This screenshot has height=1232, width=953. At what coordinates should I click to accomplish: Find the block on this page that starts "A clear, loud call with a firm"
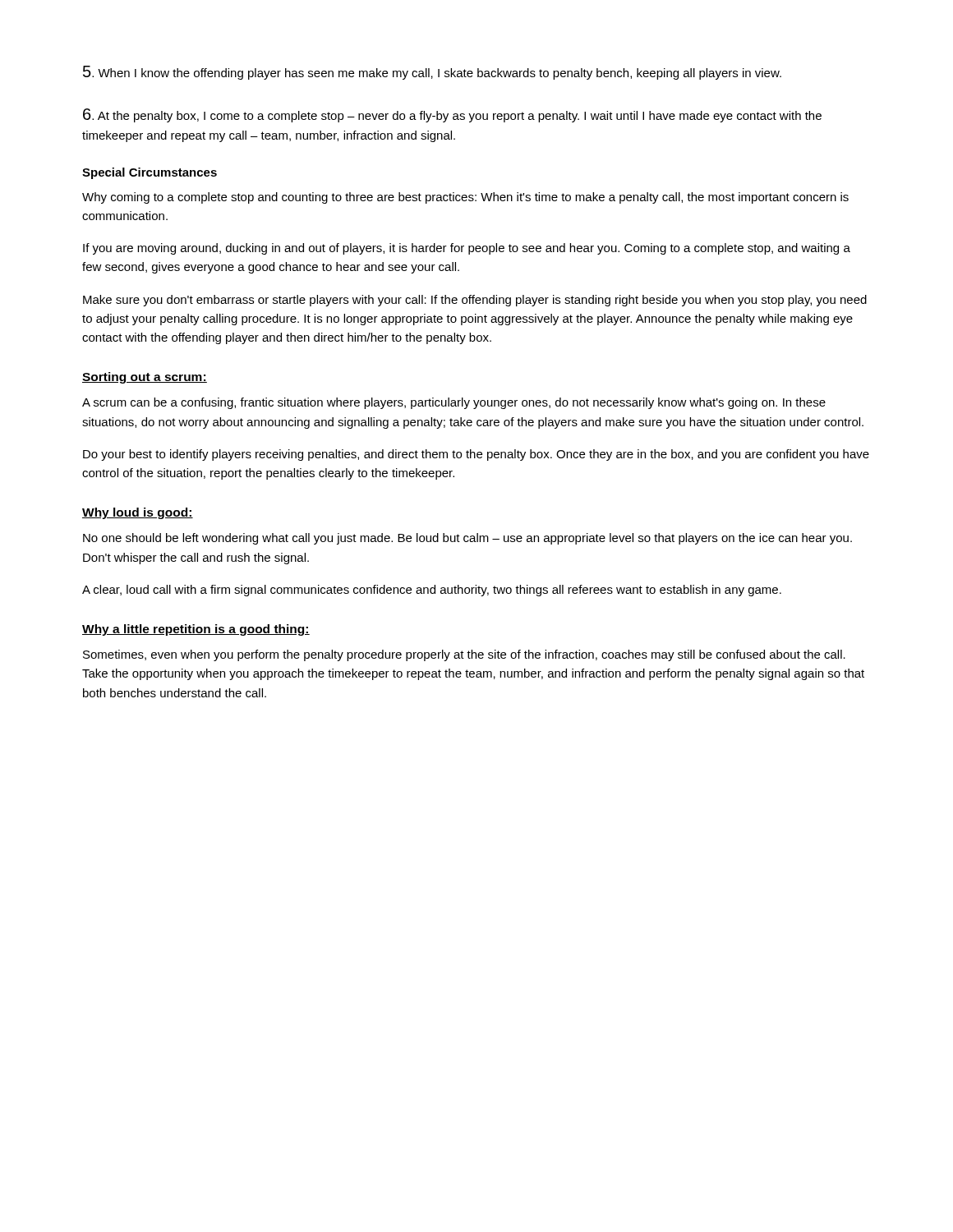coord(432,589)
